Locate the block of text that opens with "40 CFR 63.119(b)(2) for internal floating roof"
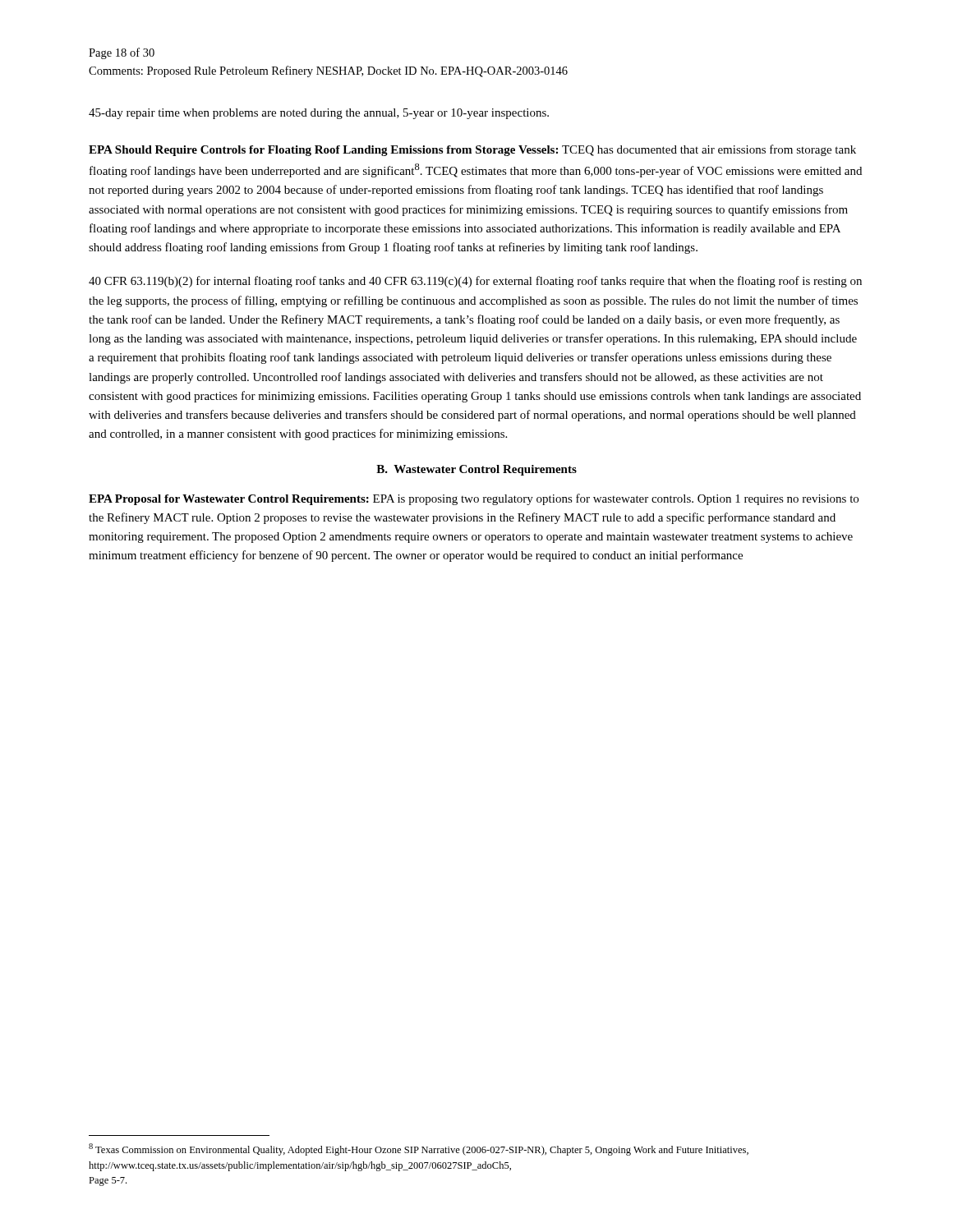953x1232 pixels. 475,357
